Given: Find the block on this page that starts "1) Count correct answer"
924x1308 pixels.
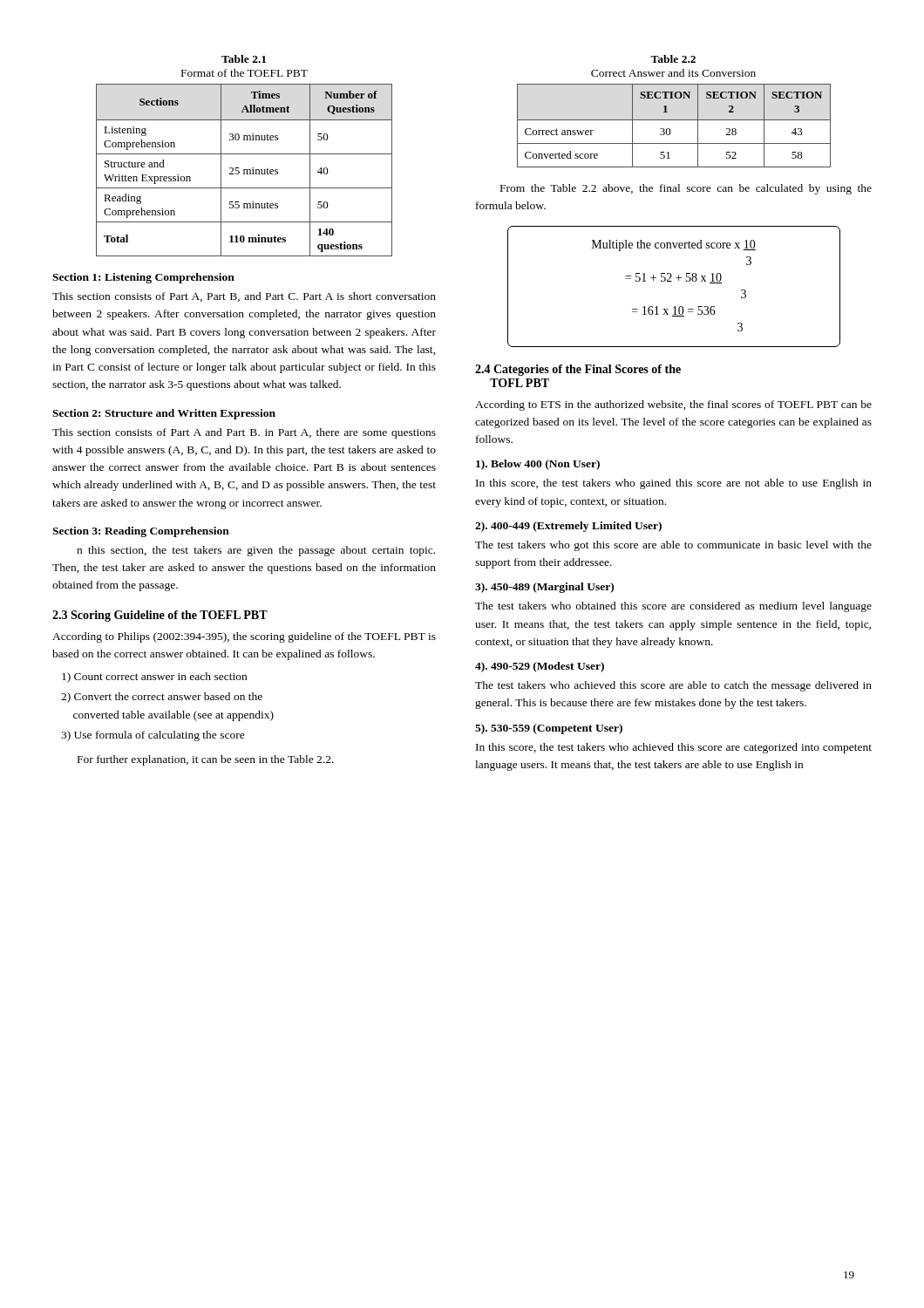Looking at the screenshot, I should click(x=154, y=676).
